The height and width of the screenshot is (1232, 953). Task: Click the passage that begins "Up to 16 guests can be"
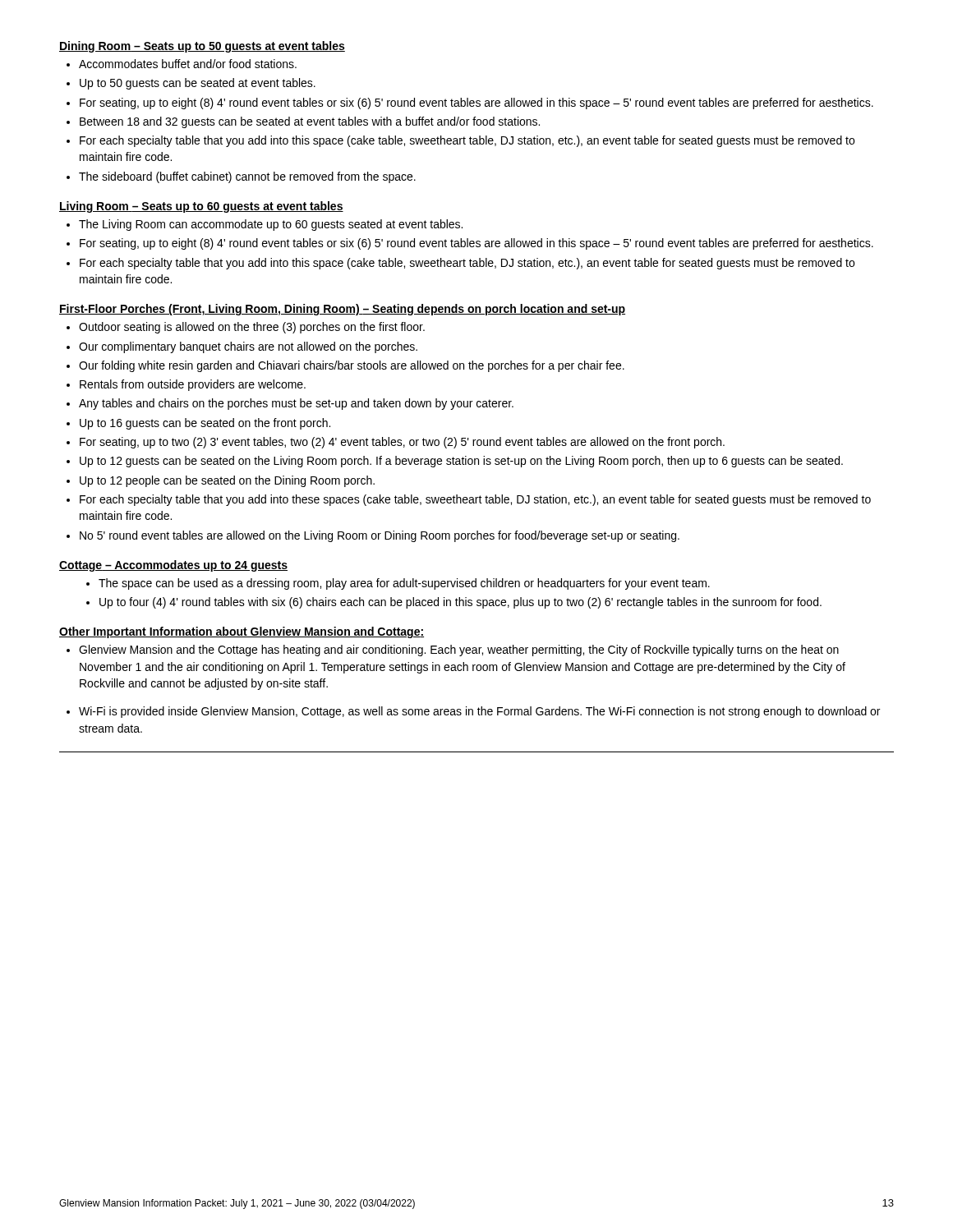pos(205,423)
